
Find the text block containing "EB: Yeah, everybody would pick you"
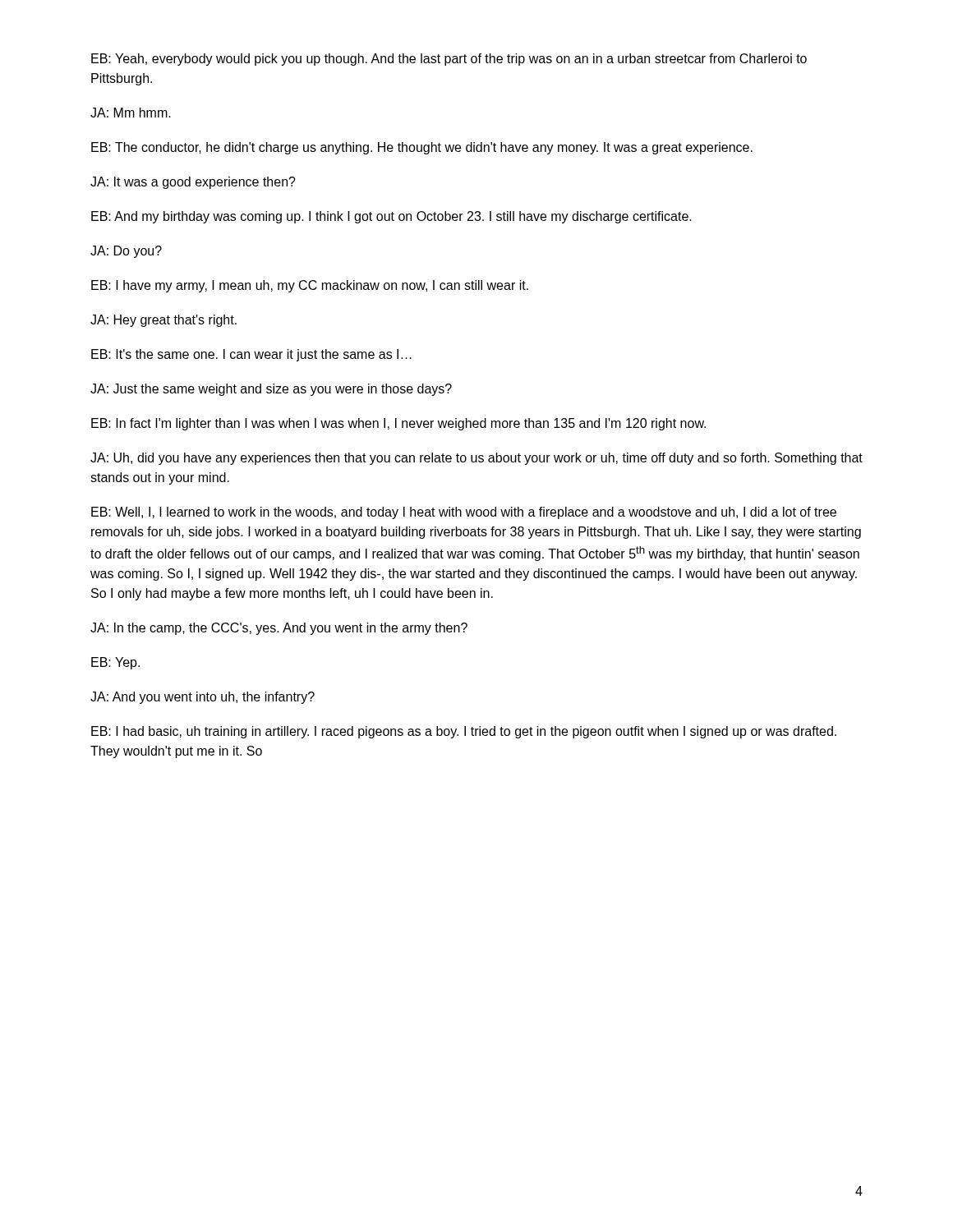(x=449, y=69)
